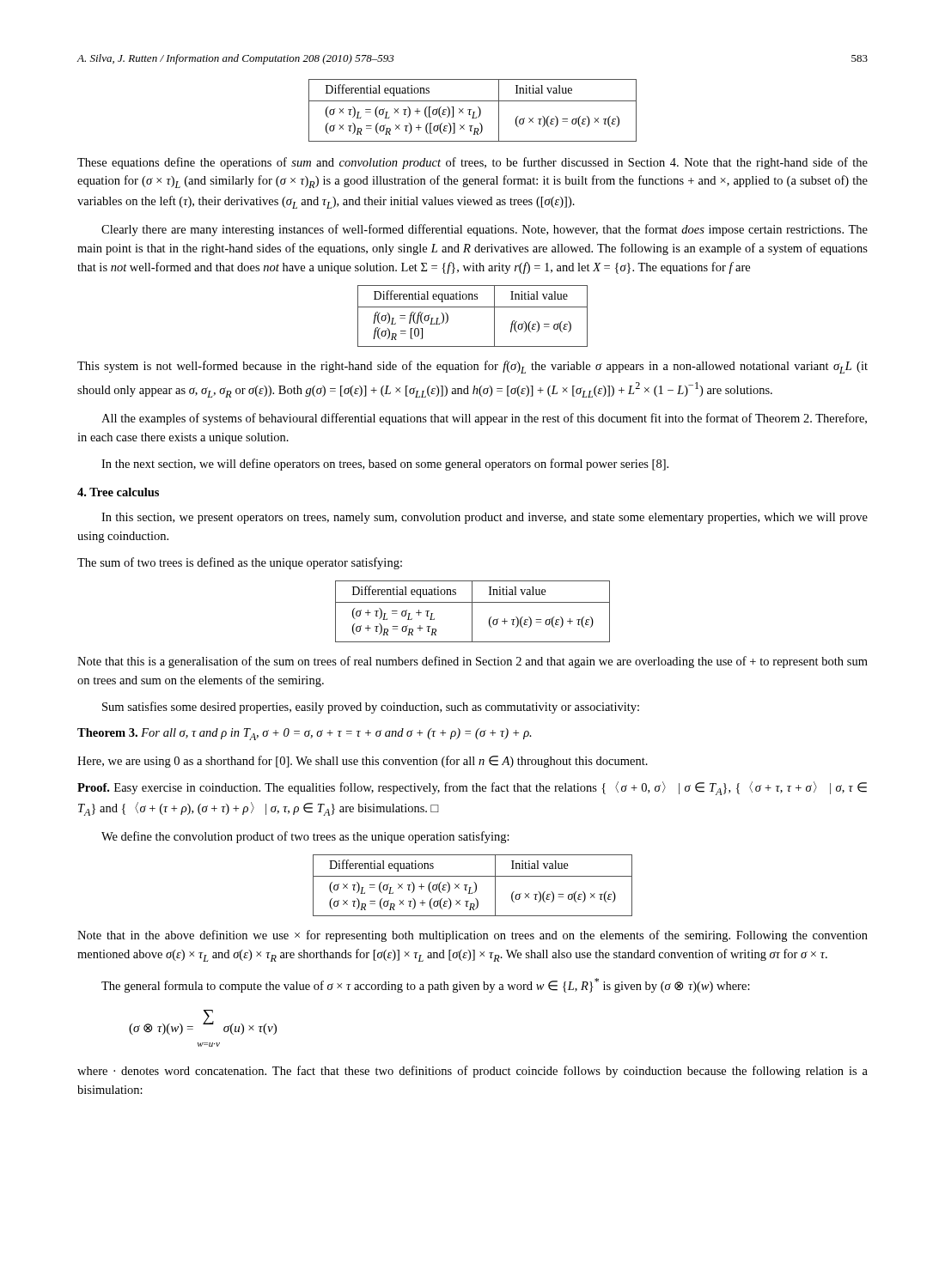The width and height of the screenshot is (945, 1288).
Task: Click where it says "4. Tree calculus"
Action: point(118,492)
